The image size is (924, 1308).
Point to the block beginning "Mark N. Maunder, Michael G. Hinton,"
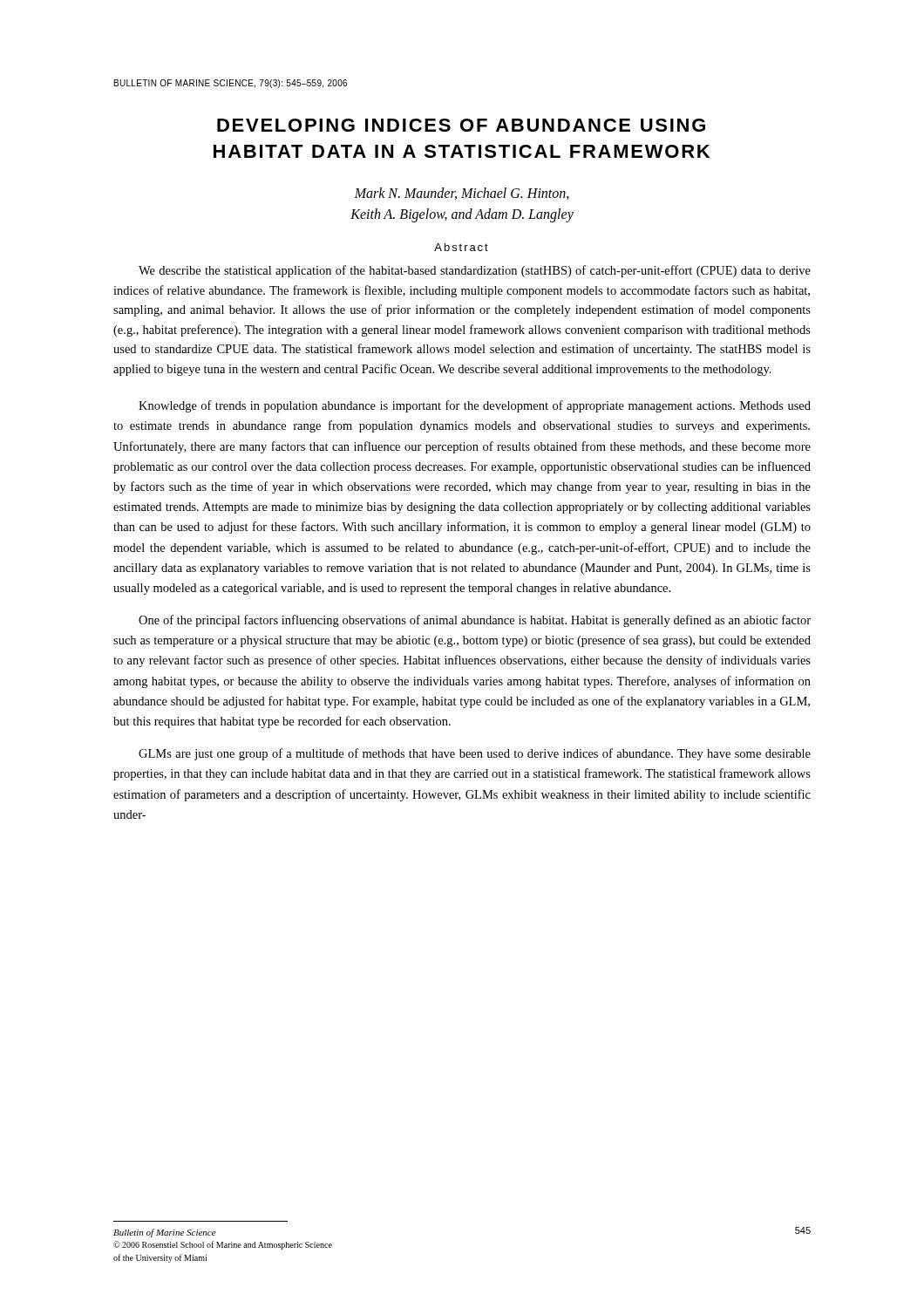(x=462, y=204)
